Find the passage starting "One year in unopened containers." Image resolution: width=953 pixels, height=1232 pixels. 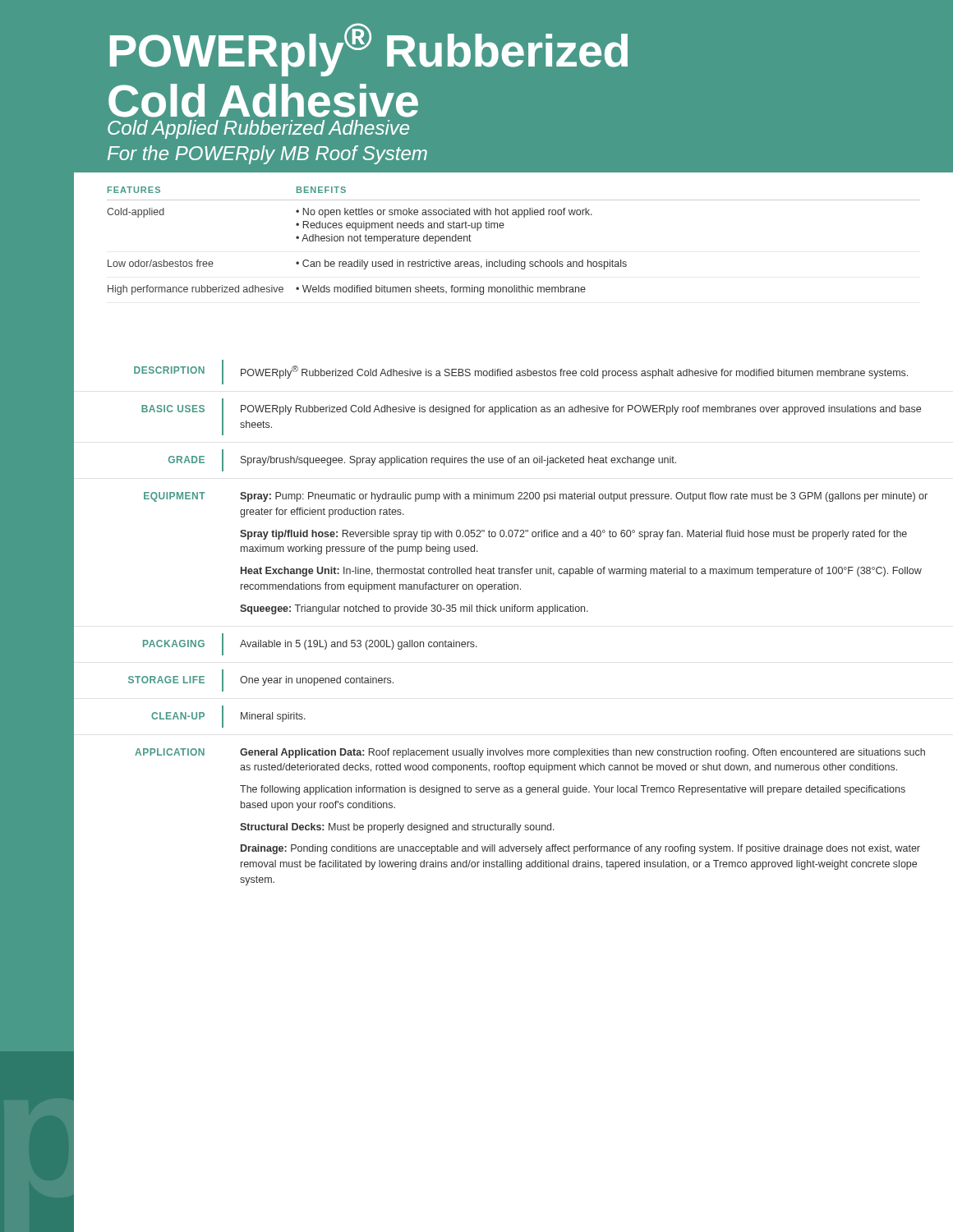(x=317, y=681)
